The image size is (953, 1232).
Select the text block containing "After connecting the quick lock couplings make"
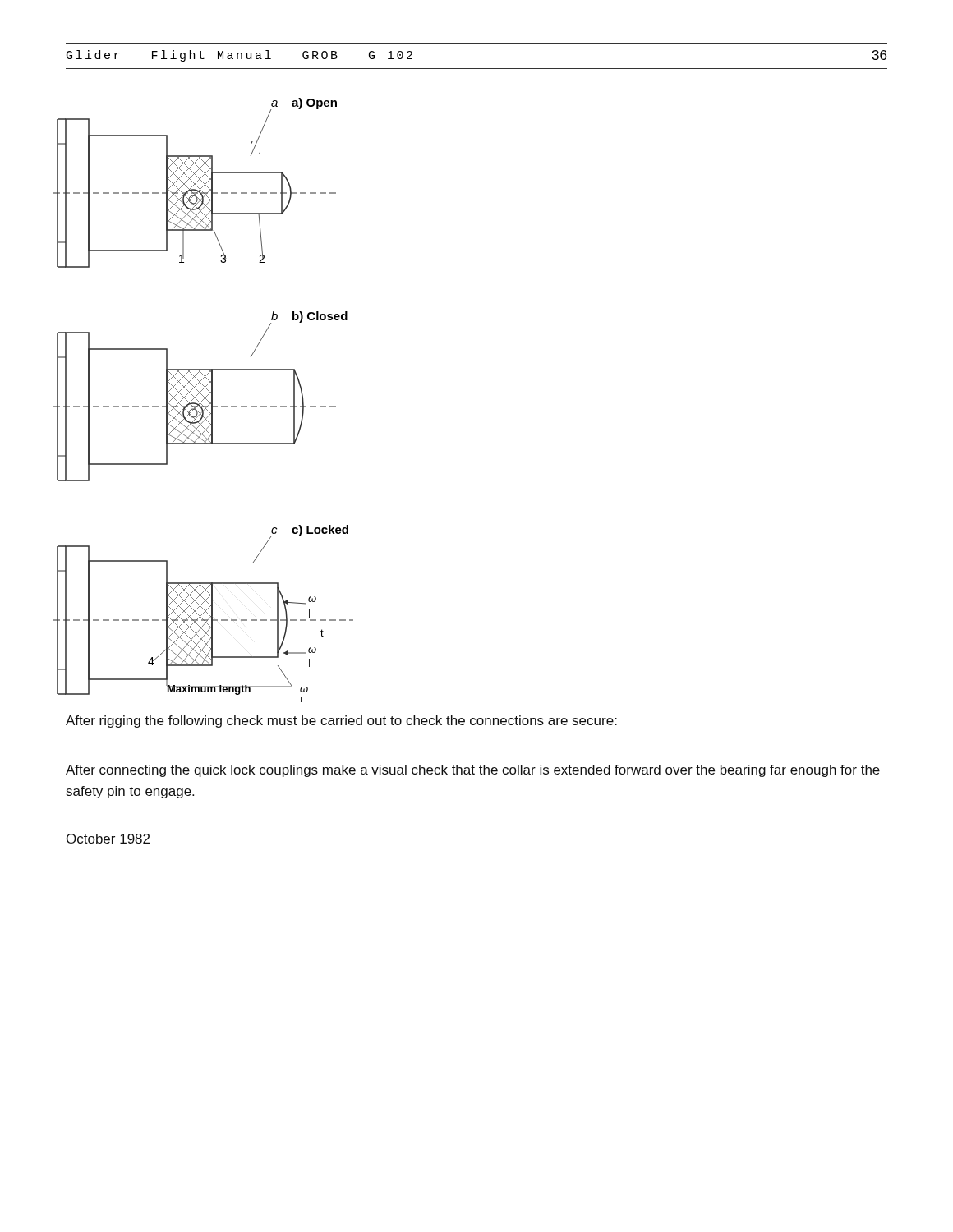pos(473,781)
